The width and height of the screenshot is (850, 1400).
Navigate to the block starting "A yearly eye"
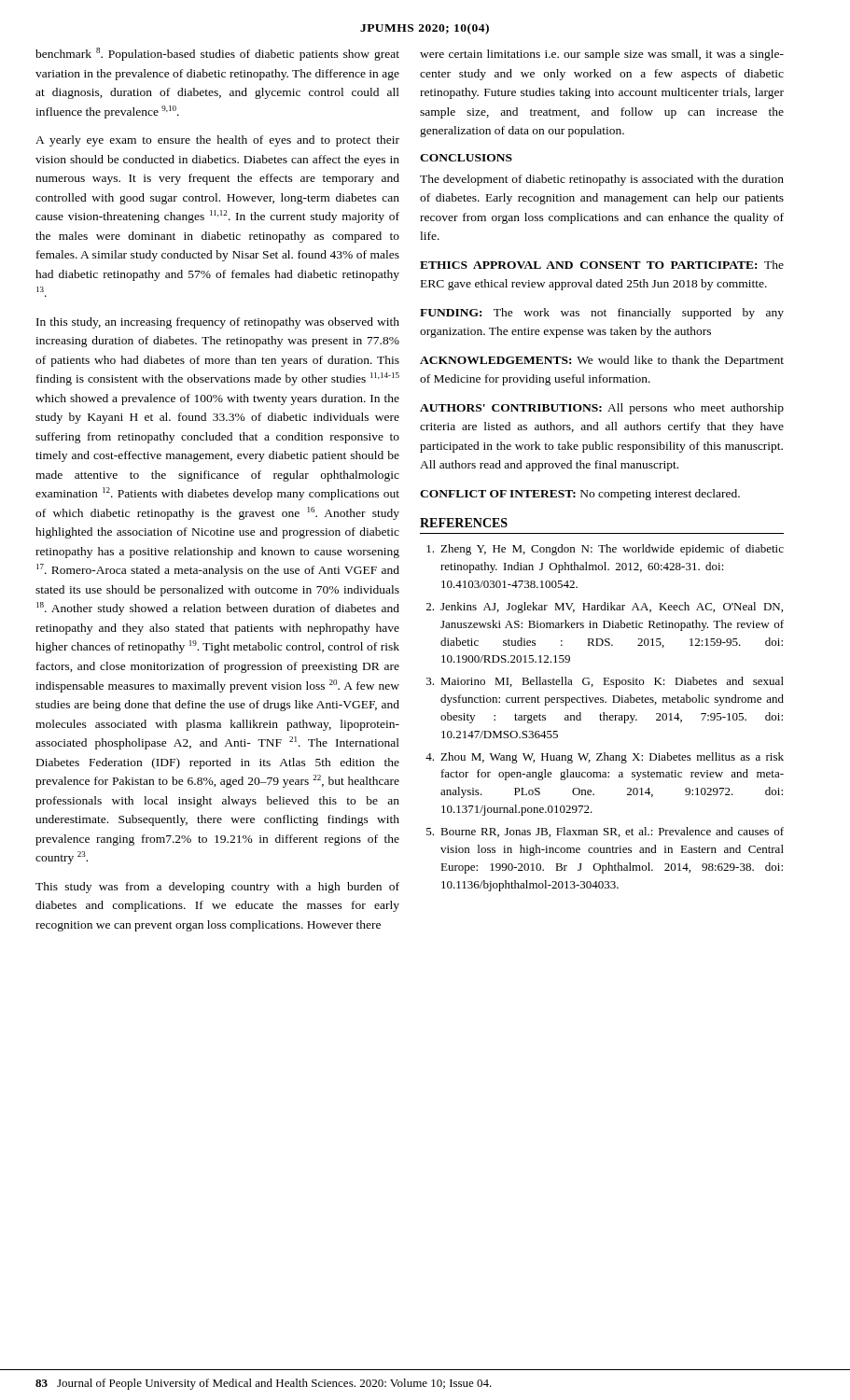pyautogui.click(x=217, y=216)
